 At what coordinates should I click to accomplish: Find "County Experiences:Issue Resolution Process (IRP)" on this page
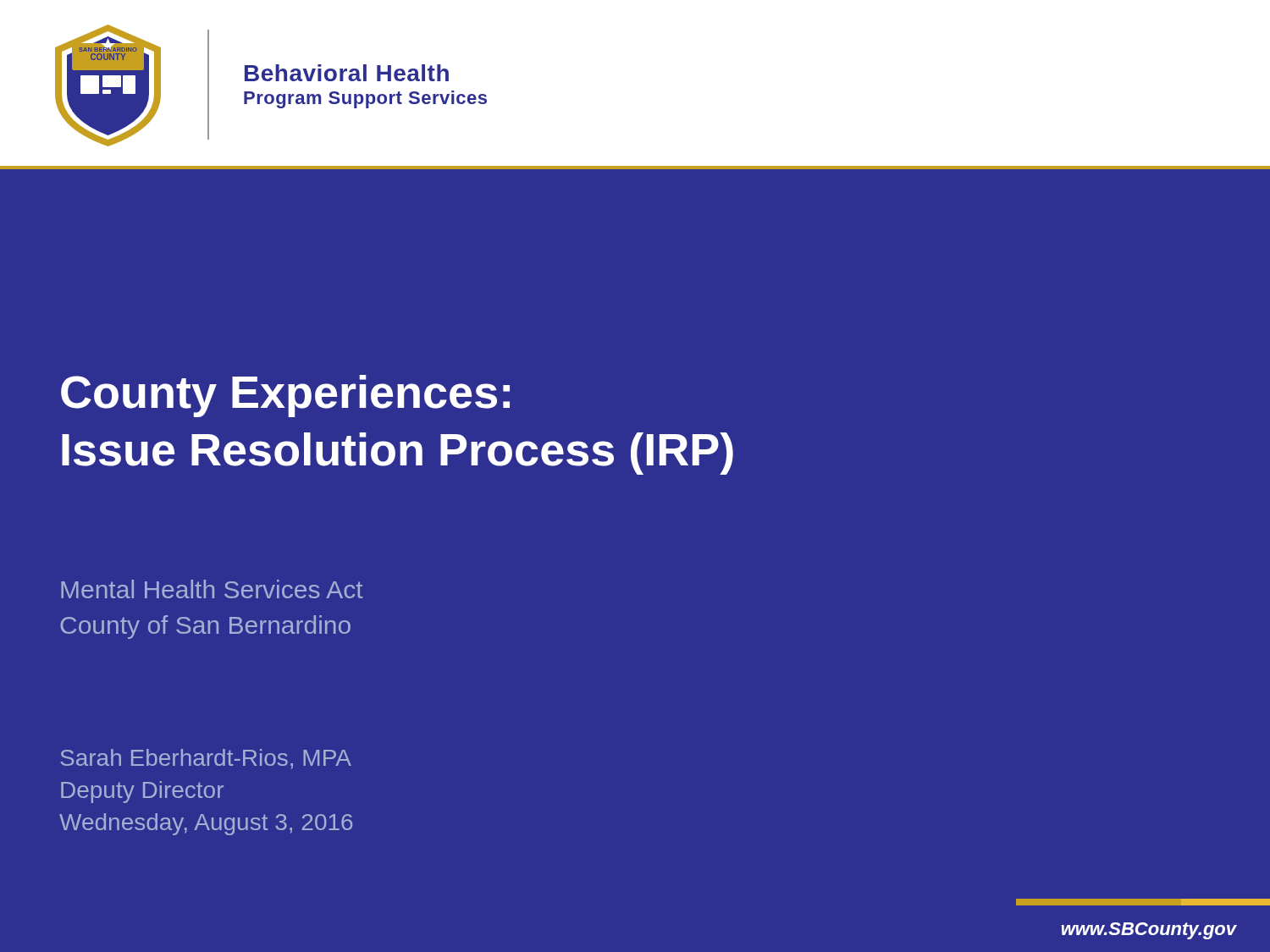397,421
